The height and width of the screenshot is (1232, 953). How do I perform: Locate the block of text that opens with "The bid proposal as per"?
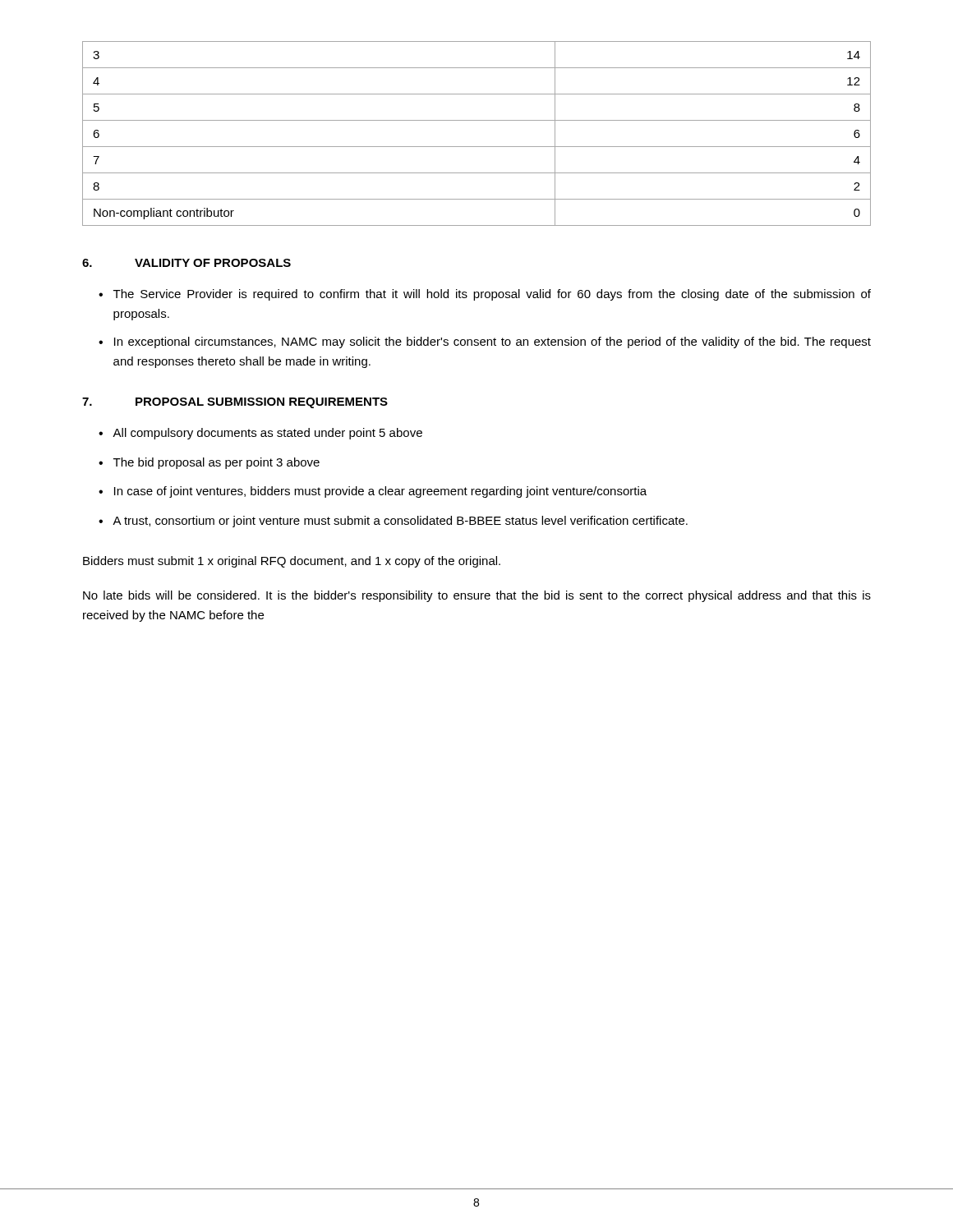click(x=216, y=463)
